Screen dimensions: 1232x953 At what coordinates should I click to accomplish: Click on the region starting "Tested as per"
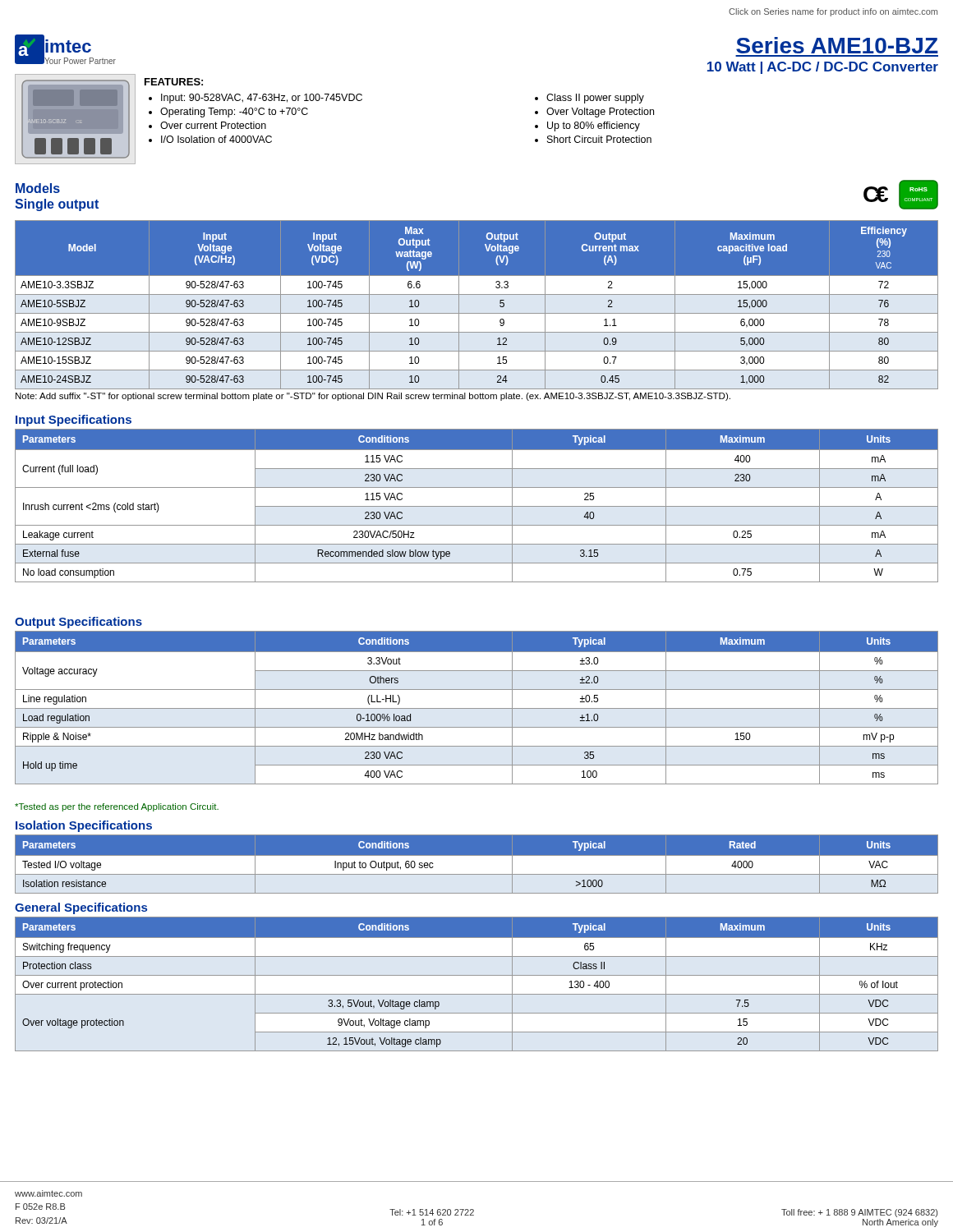117,807
